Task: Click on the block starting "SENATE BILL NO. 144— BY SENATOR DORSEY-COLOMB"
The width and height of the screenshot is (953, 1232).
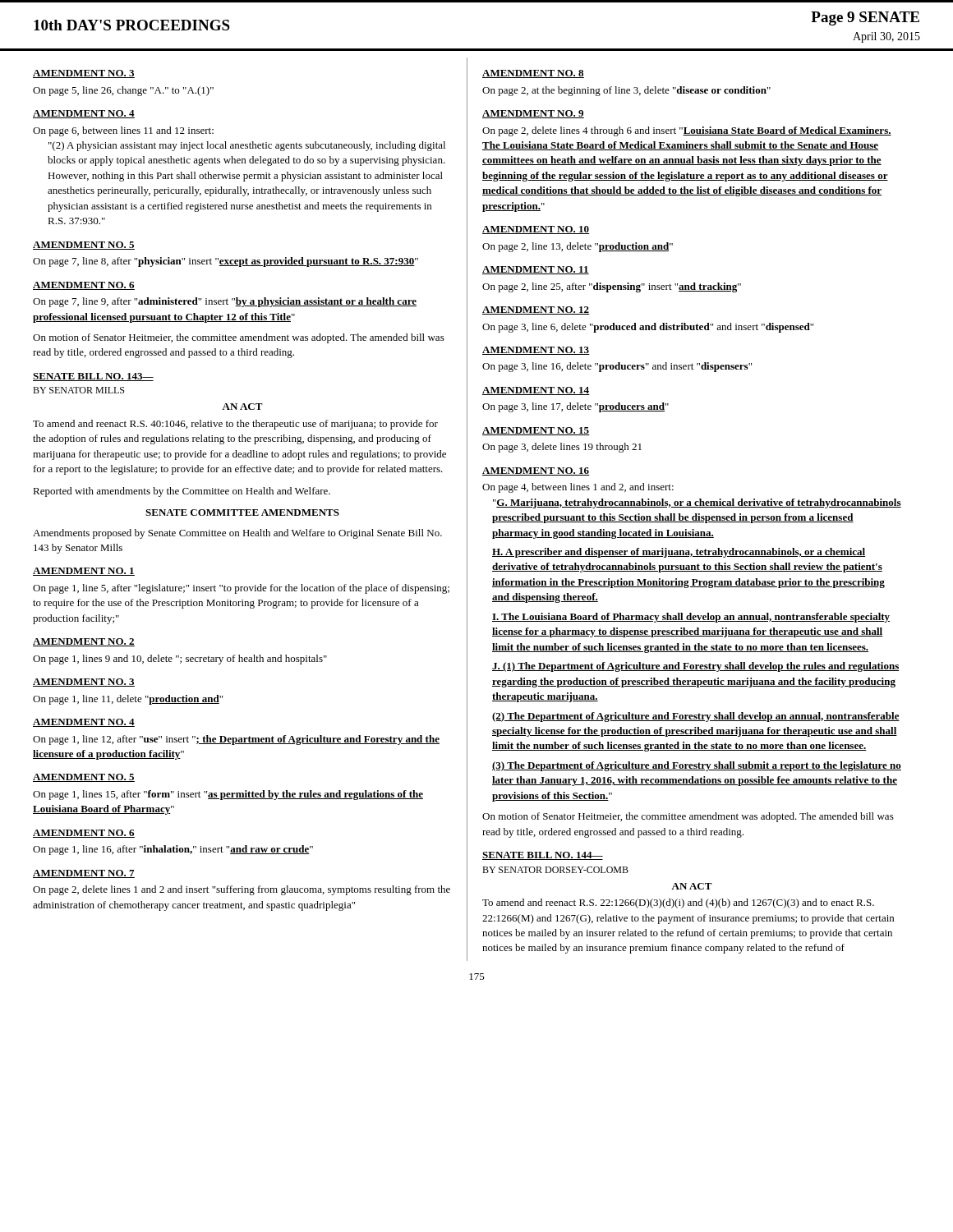Action: click(x=692, y=902)
